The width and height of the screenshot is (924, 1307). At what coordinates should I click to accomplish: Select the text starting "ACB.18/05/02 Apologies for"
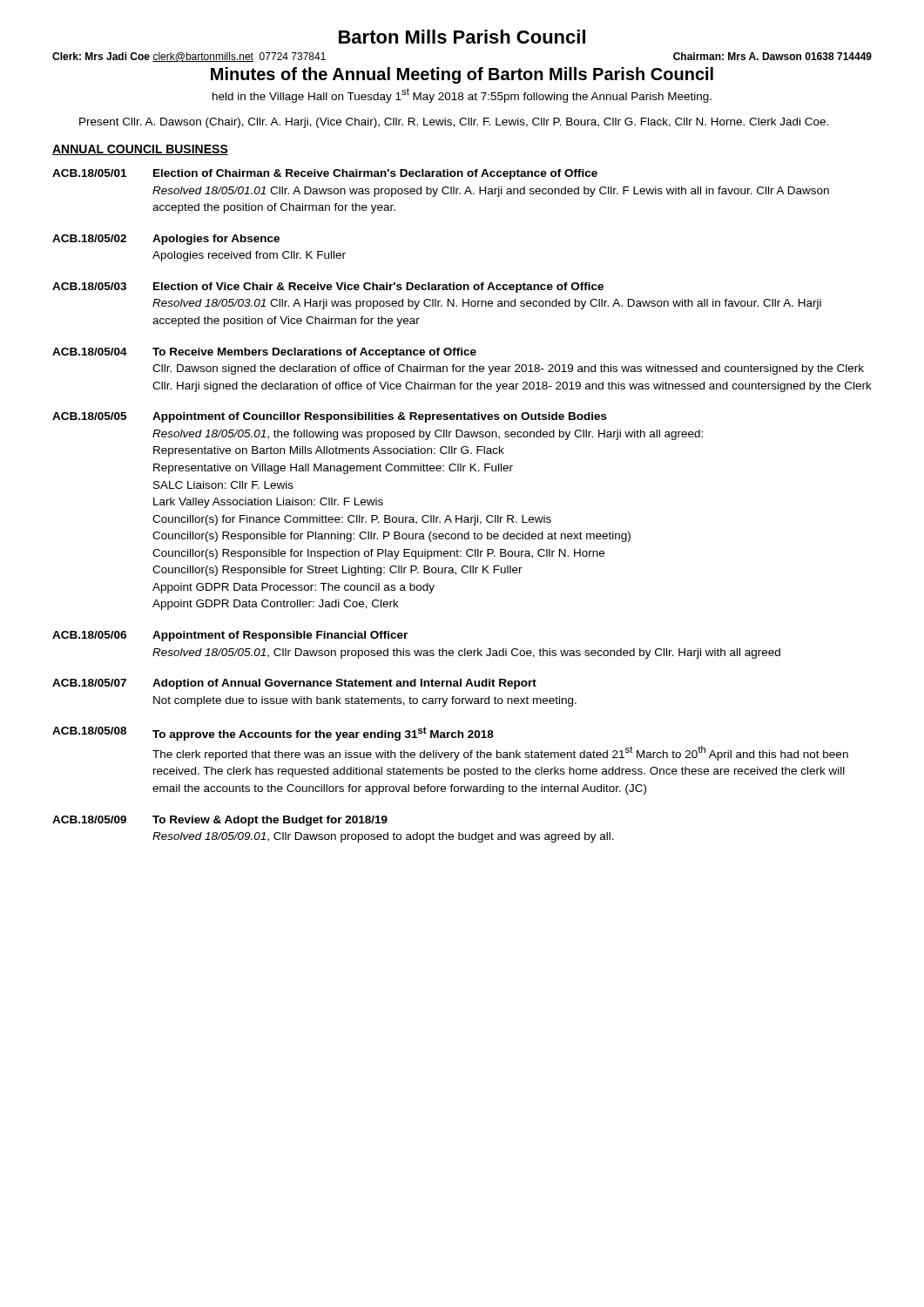(x=166, y=240)
